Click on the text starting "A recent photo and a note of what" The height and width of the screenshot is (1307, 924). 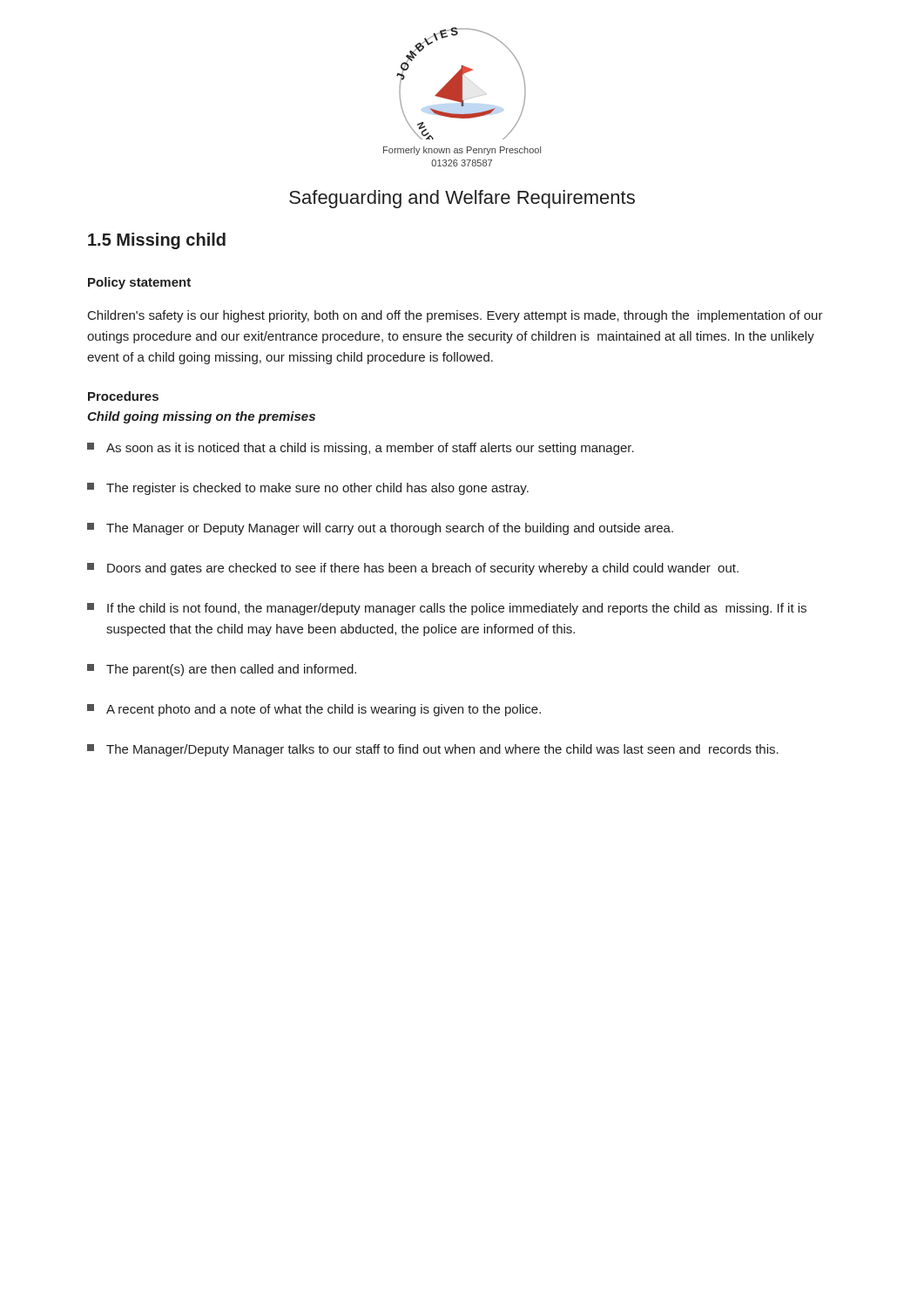pos(462,709)
